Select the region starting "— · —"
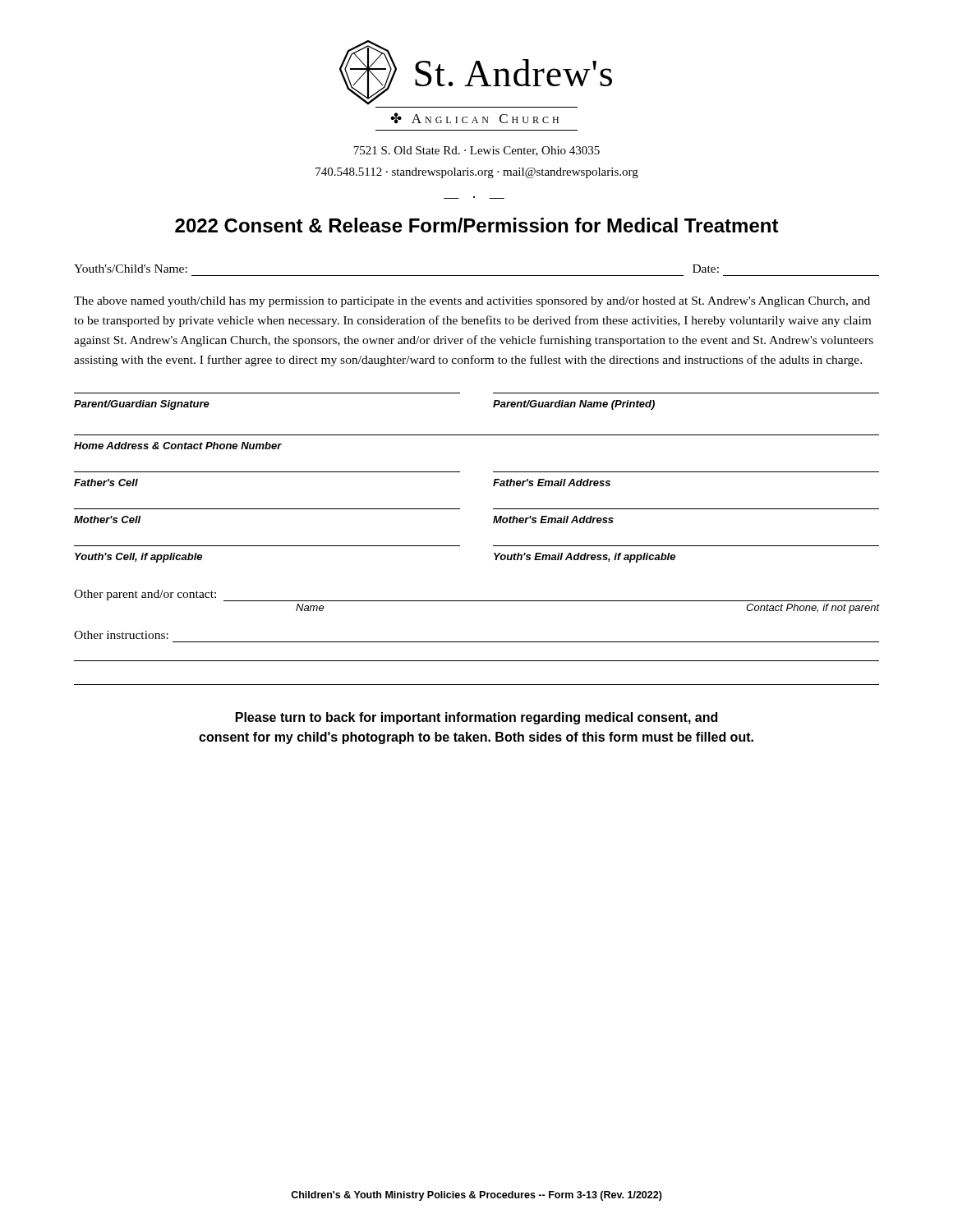 [x=476, y=197]
